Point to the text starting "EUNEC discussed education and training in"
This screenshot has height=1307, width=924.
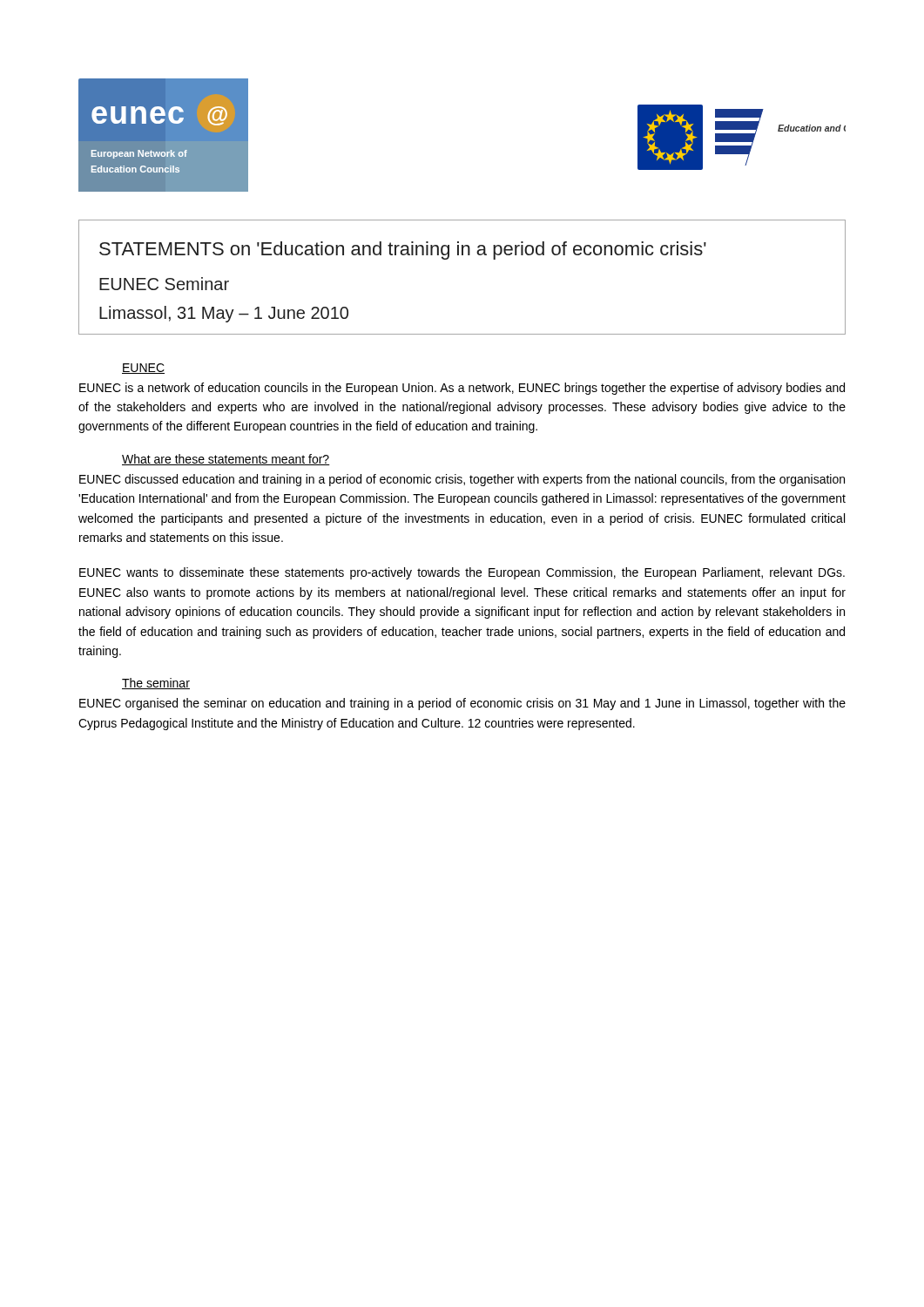pos(462,508)
